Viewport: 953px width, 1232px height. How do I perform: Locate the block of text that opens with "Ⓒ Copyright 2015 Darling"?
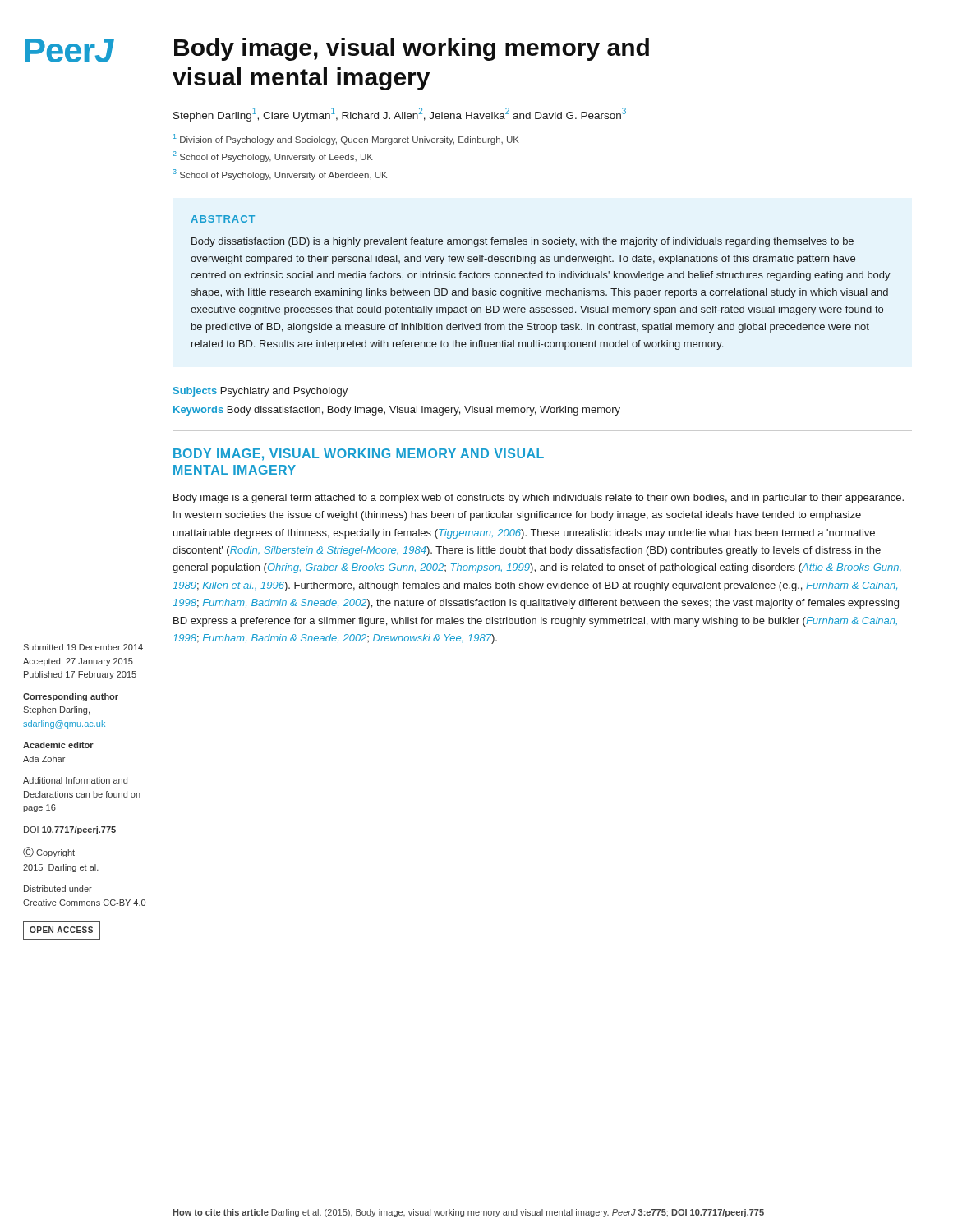tap(61, 859)
